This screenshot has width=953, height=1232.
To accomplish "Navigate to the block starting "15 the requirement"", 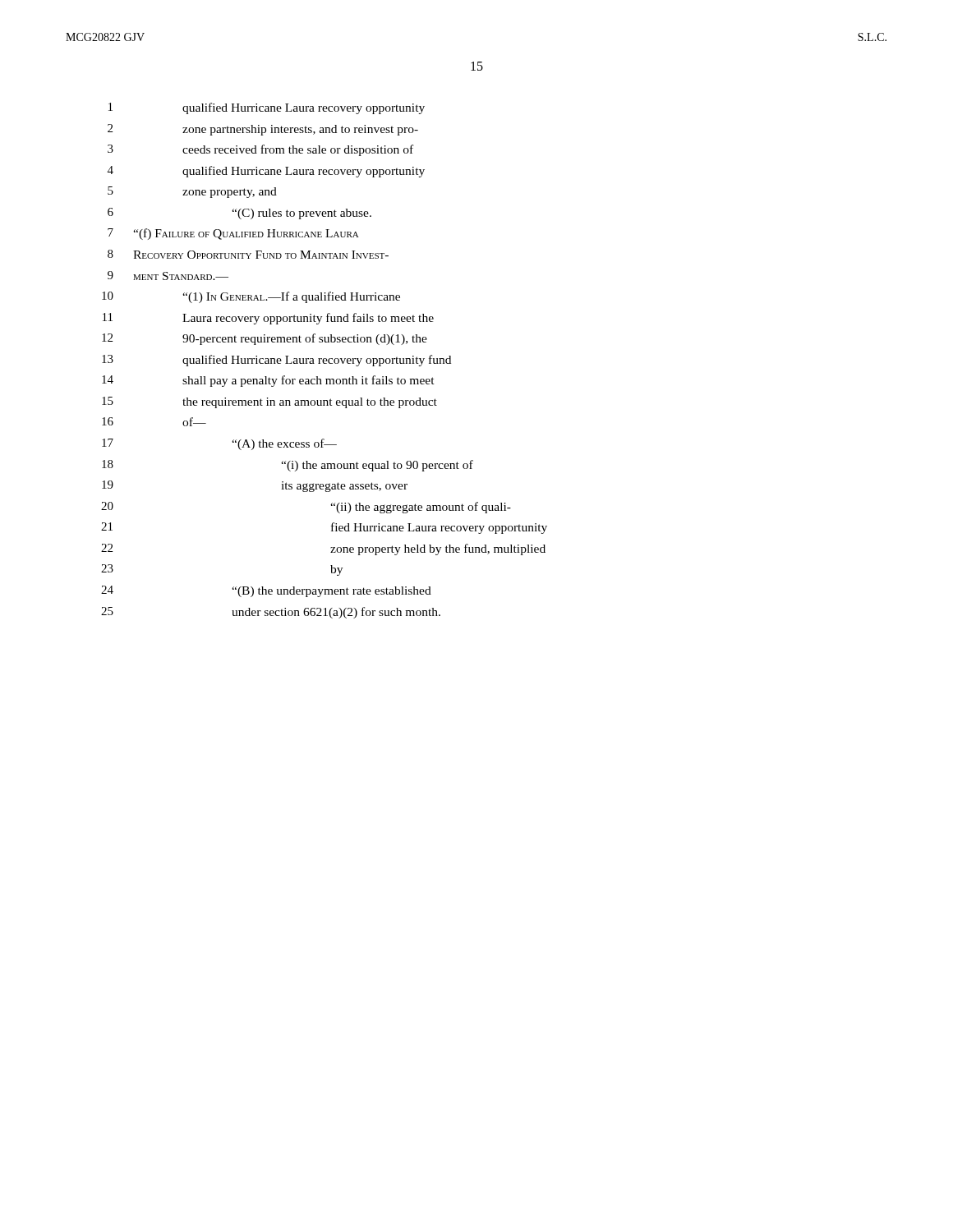I will pos(269,402).
